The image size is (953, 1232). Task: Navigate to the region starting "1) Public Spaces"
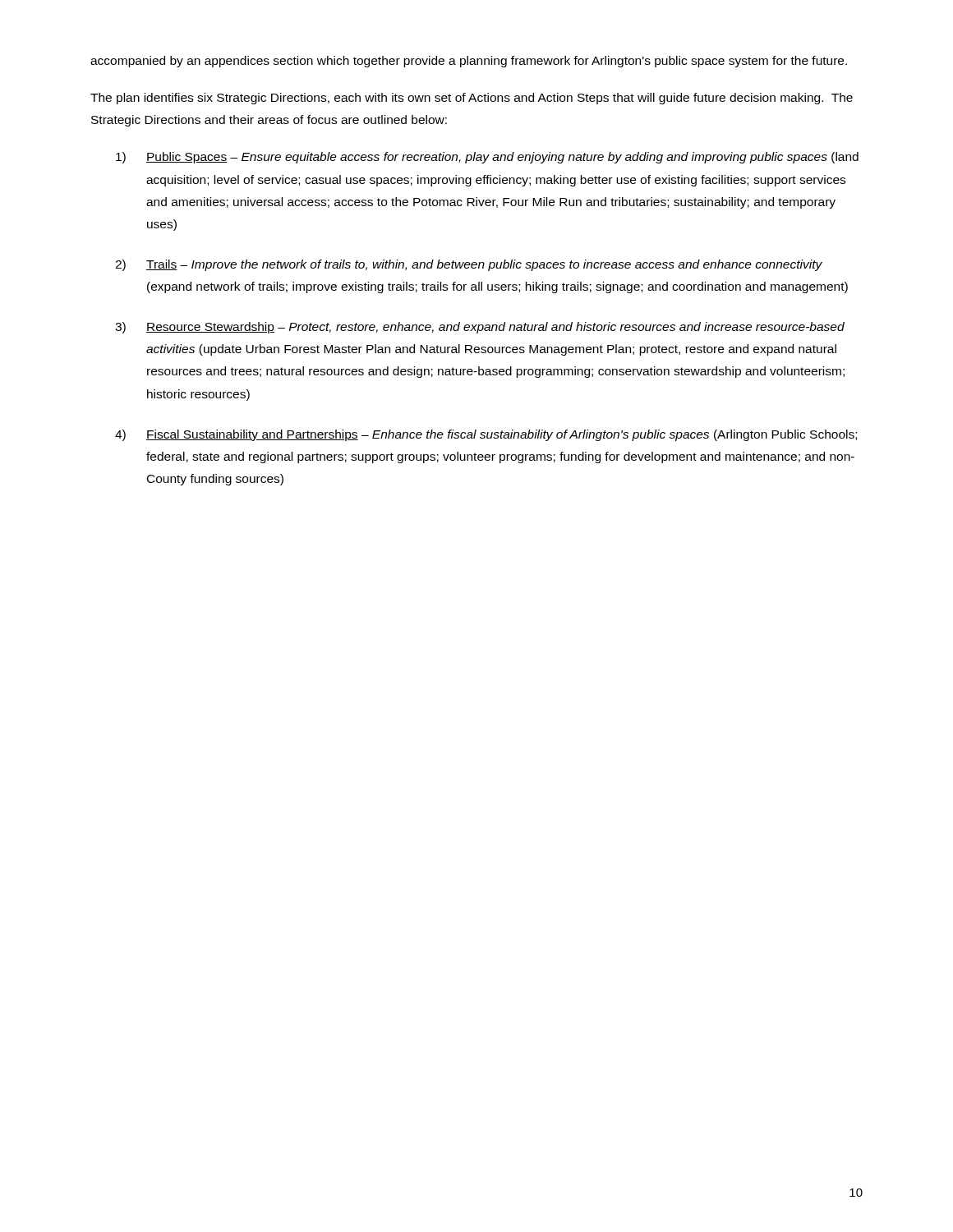coord(489,190)
